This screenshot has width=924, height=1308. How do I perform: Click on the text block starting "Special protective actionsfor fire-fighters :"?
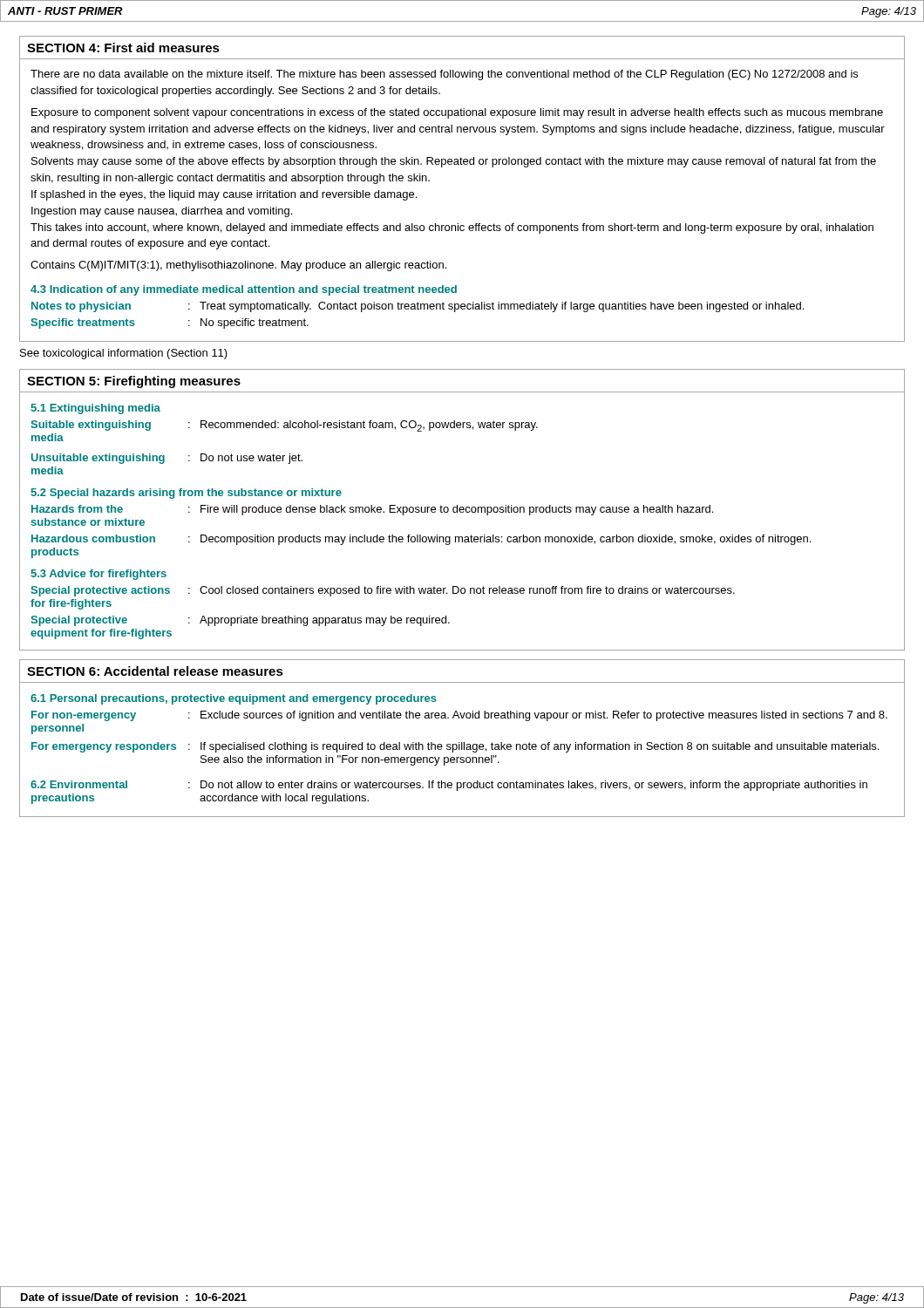click(x=462, y=596)
